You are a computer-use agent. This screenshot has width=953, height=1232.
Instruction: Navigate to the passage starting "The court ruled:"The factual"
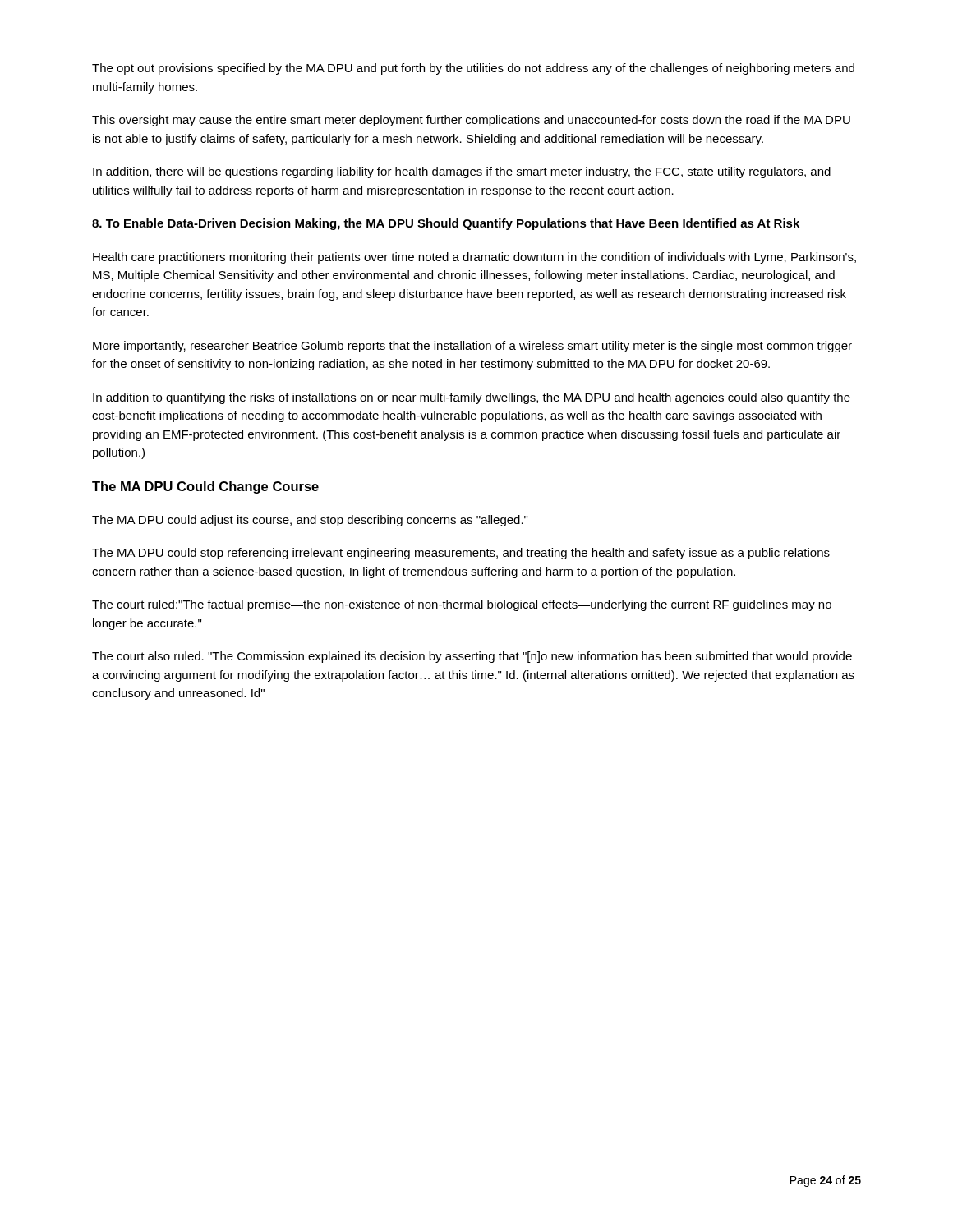462,613
